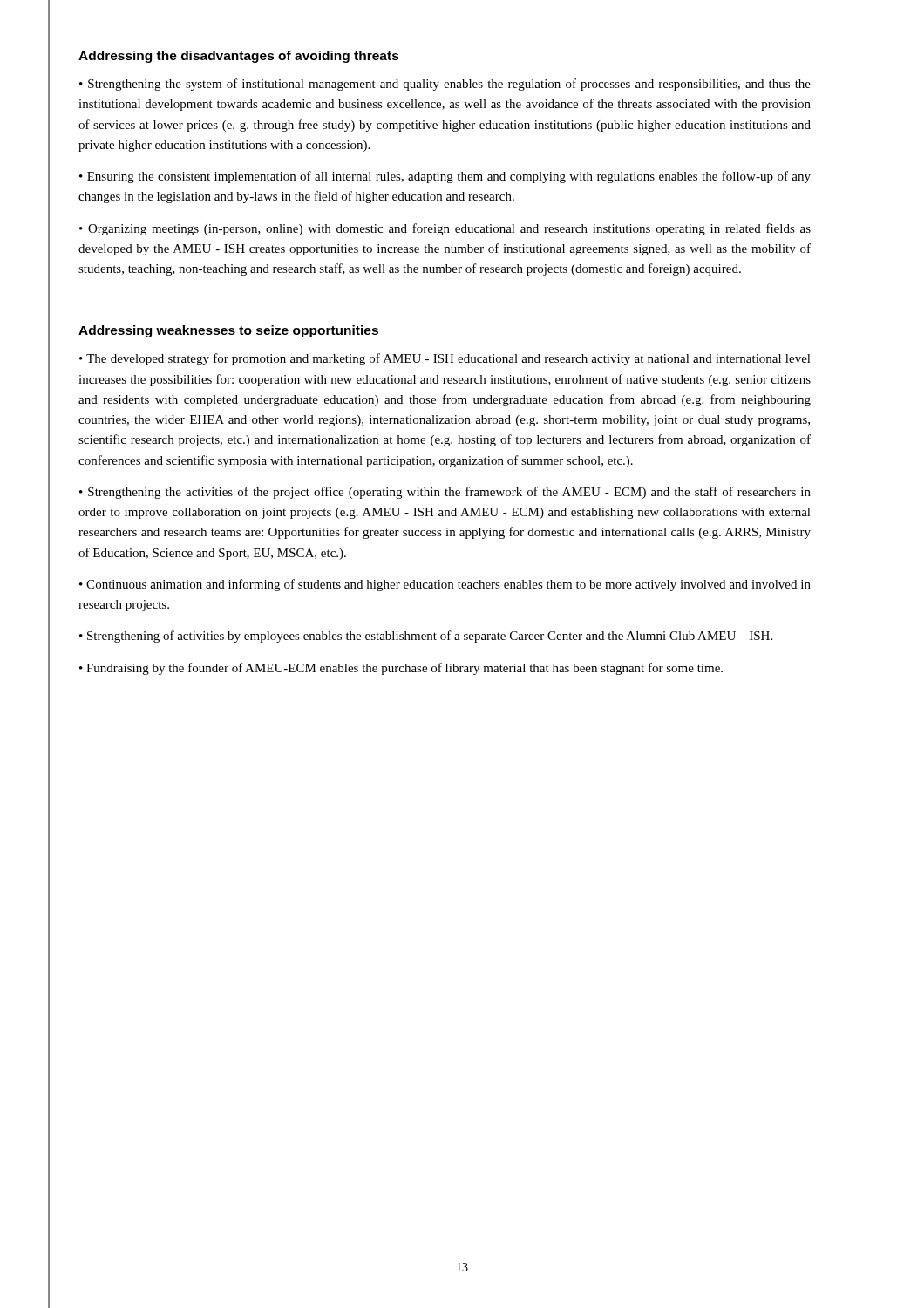Find the list item that says "• Strengthening the system of institutional management"
Screen dimensions: 1308x924
(445, 114)
